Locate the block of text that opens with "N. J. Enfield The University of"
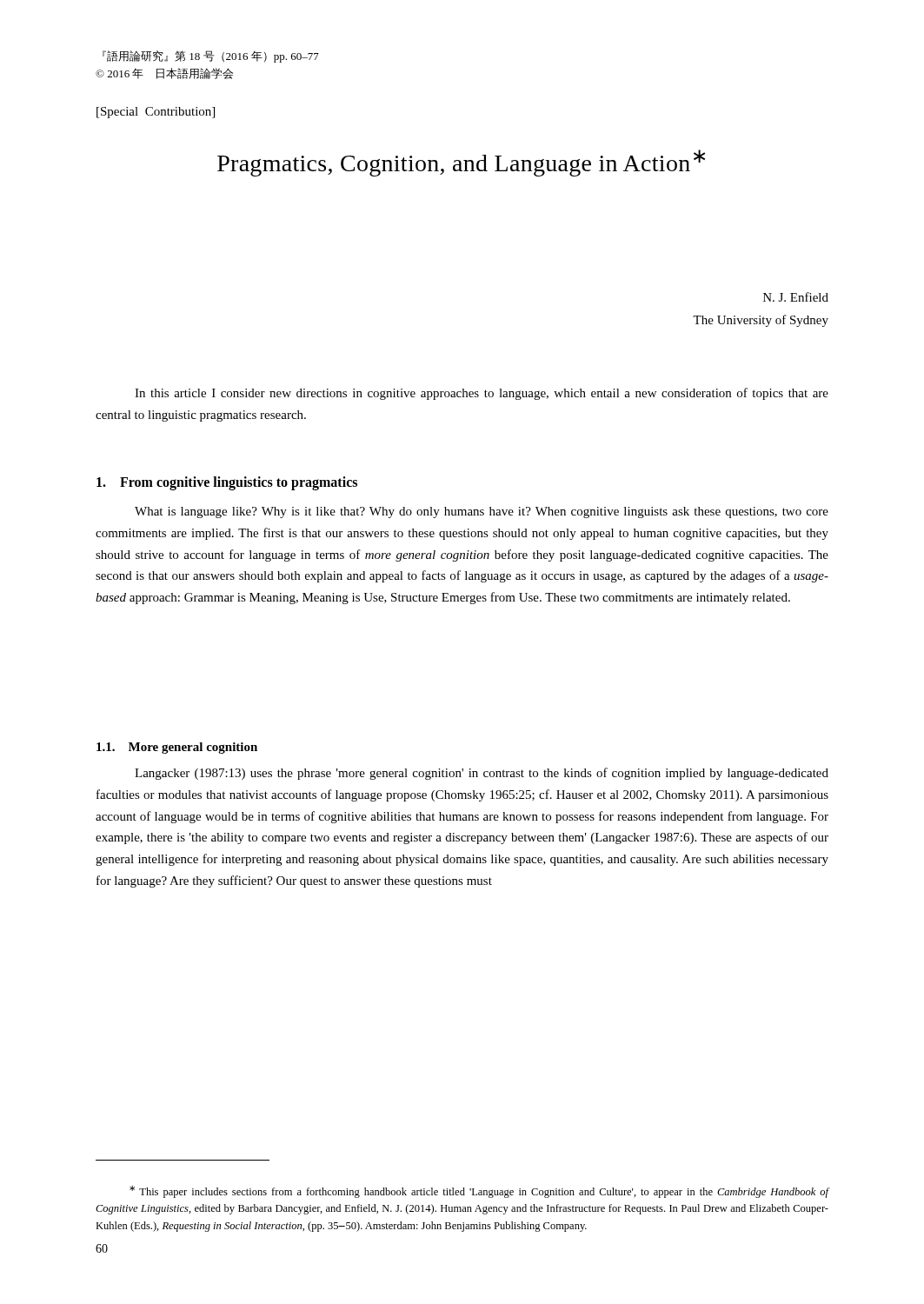 [761, 308]
